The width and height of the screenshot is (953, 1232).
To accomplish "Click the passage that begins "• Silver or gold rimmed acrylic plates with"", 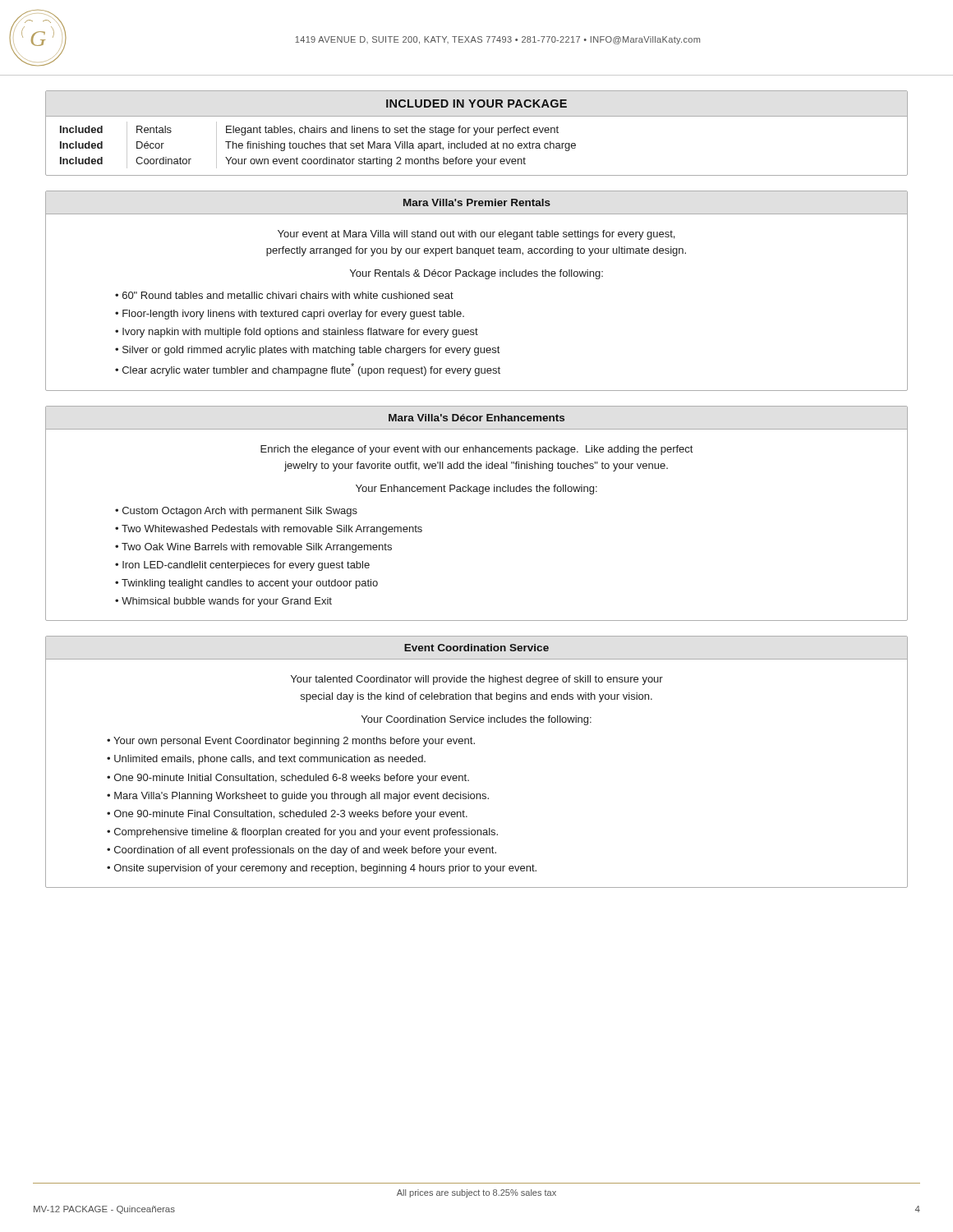I will pos(307,350).
